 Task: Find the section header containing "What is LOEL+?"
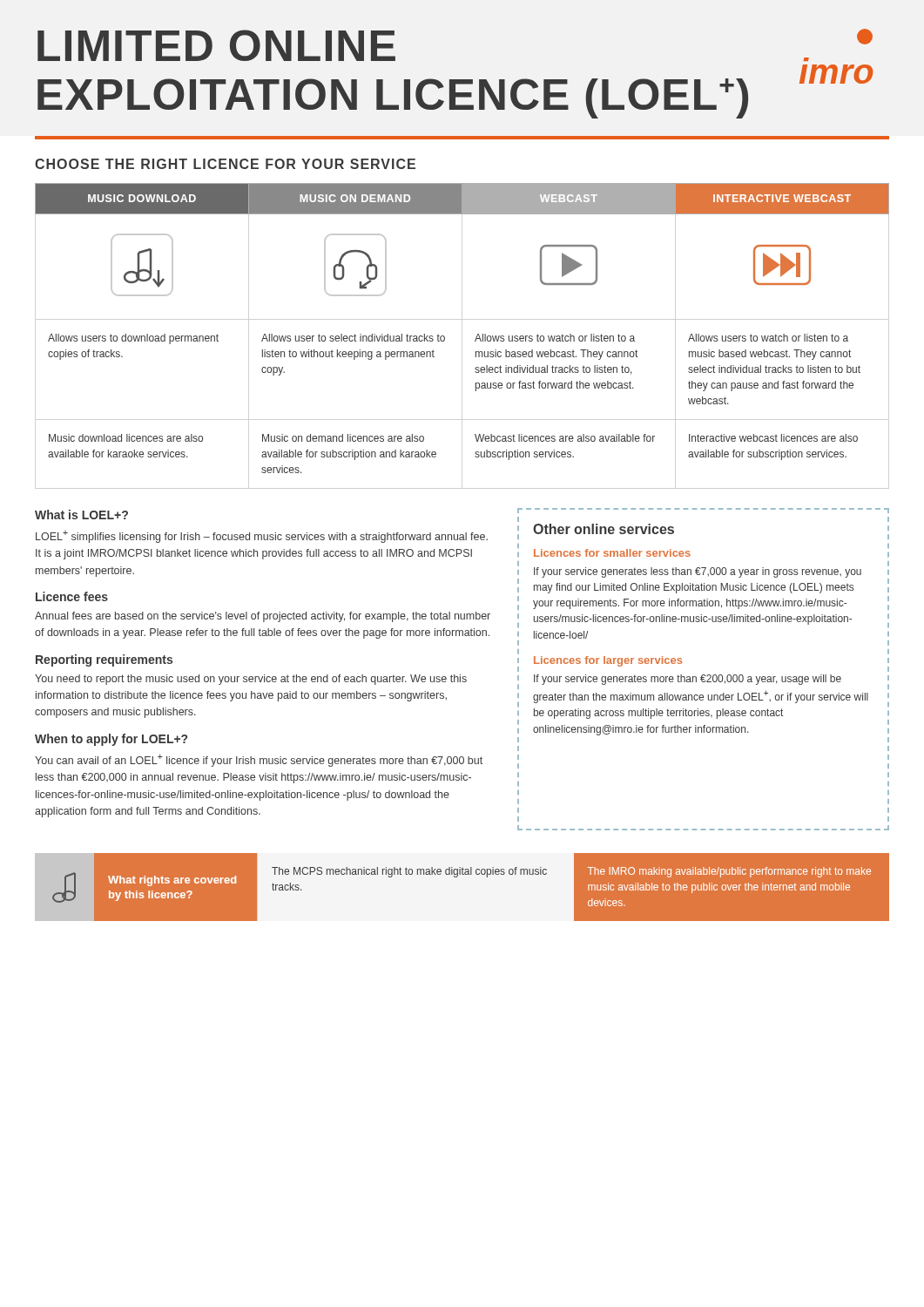82,515
